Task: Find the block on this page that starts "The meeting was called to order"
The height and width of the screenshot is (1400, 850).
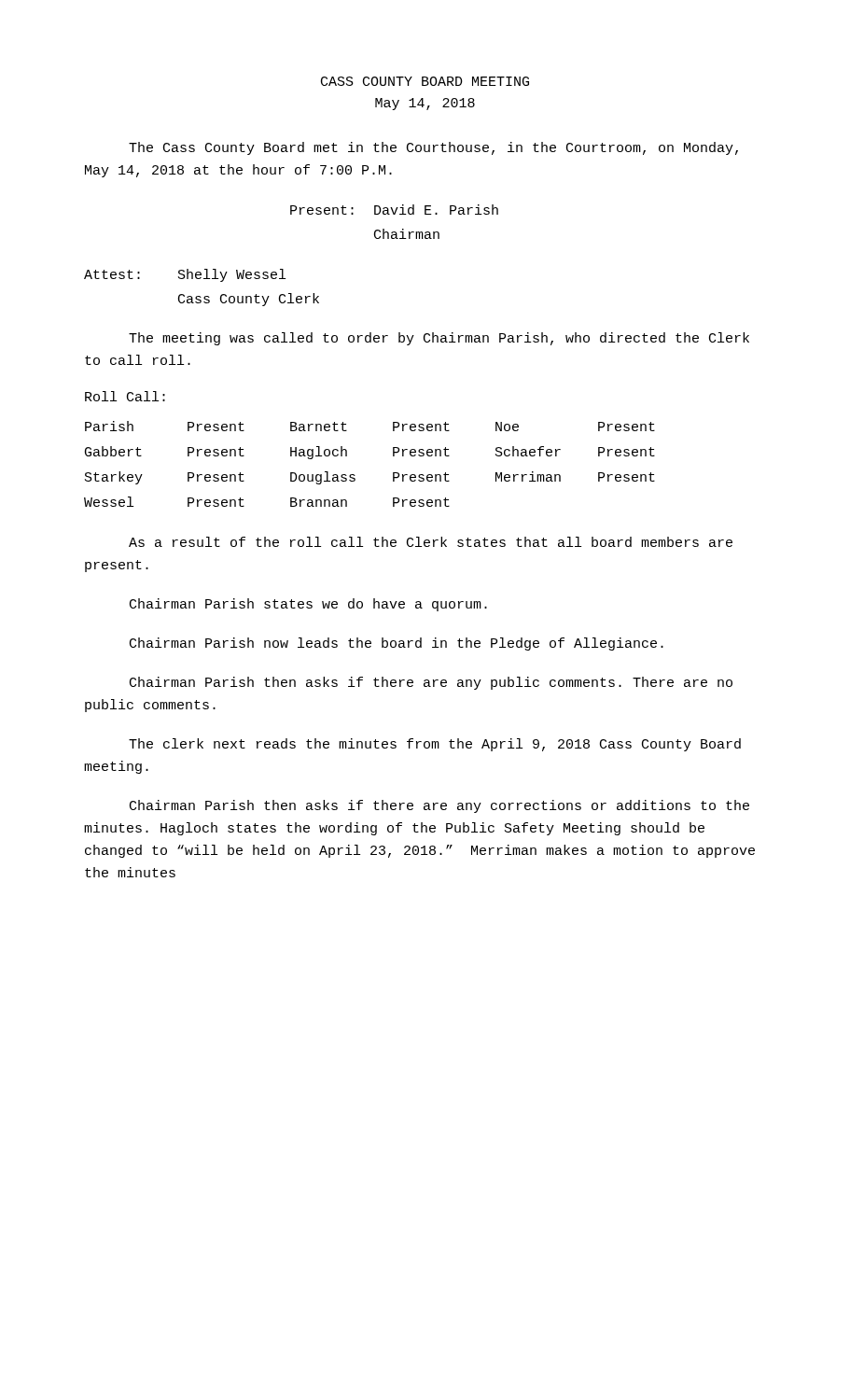Action: tap(417, 350)
